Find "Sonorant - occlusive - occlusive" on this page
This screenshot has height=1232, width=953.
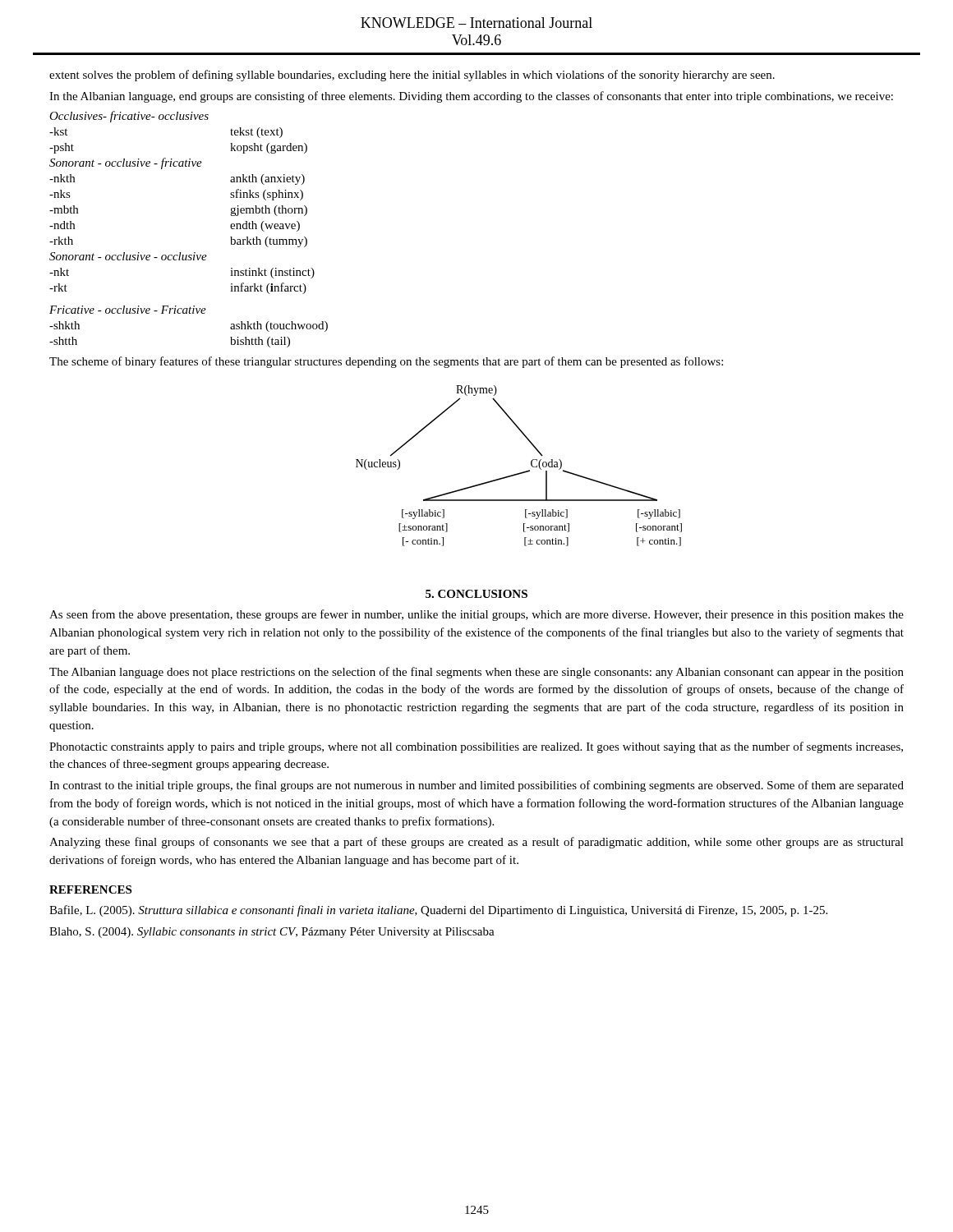point(128,256)
